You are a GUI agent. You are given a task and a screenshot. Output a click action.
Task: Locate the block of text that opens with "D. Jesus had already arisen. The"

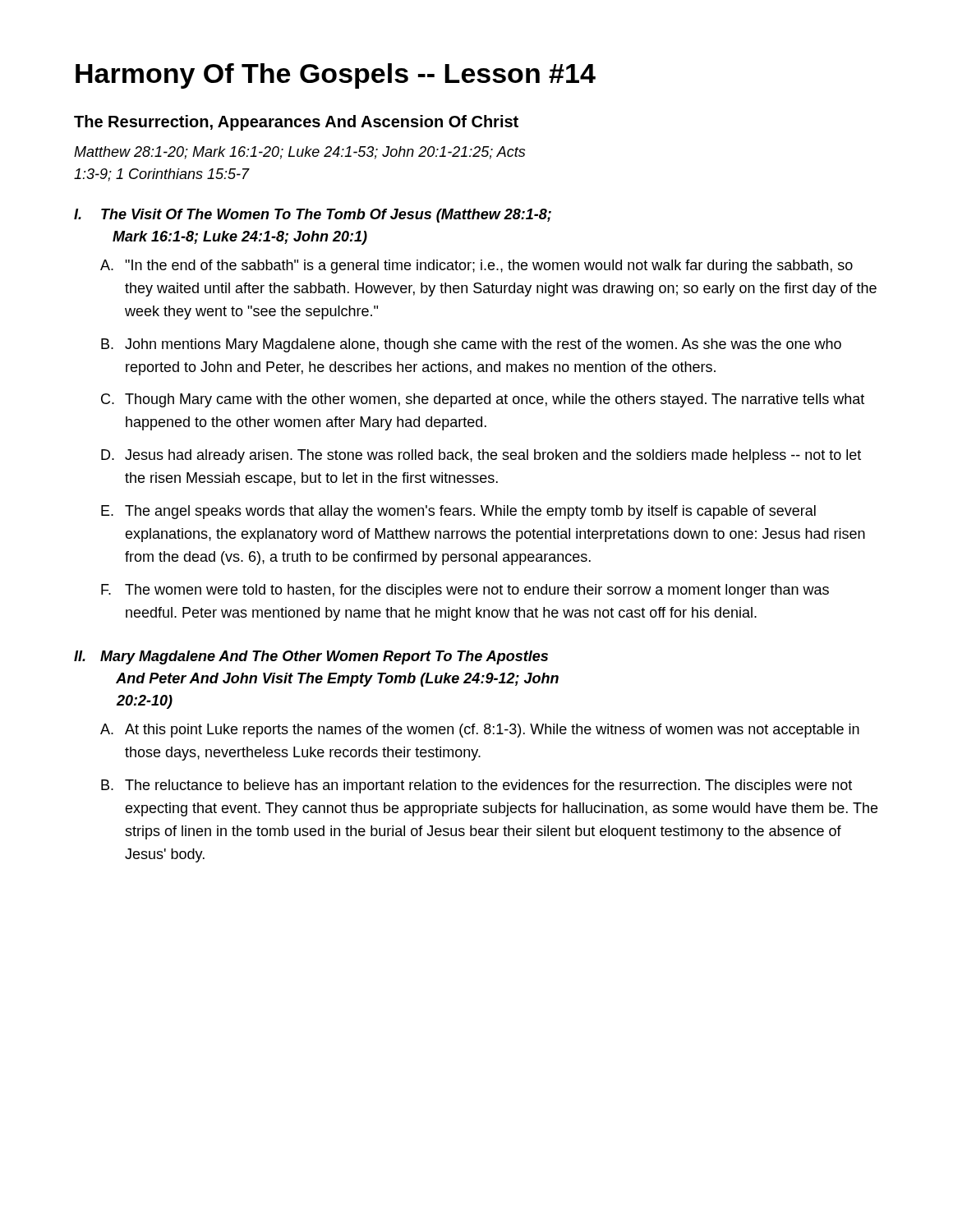point(490,467)
